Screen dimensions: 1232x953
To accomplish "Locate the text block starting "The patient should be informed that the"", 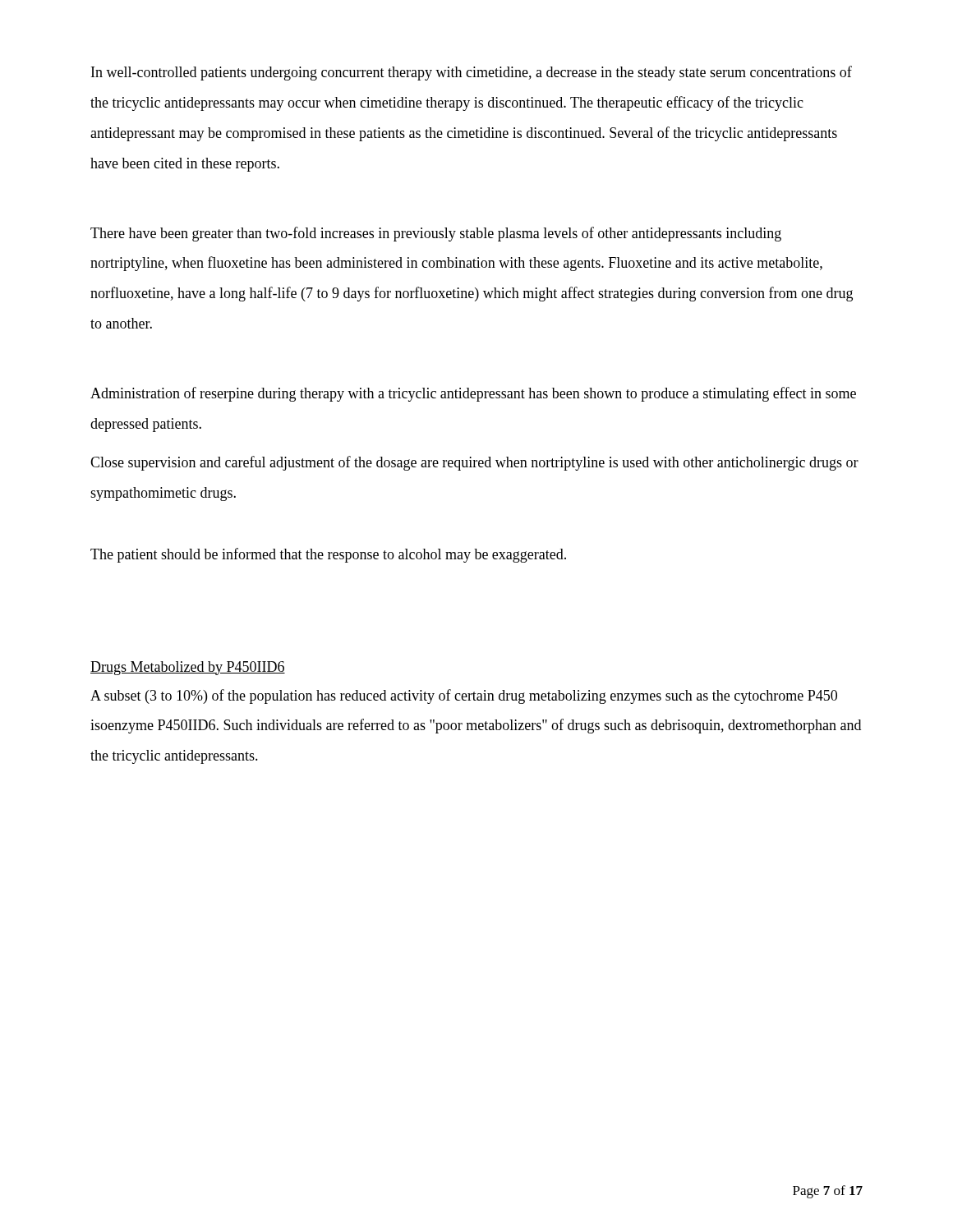I will coord(329,554).
